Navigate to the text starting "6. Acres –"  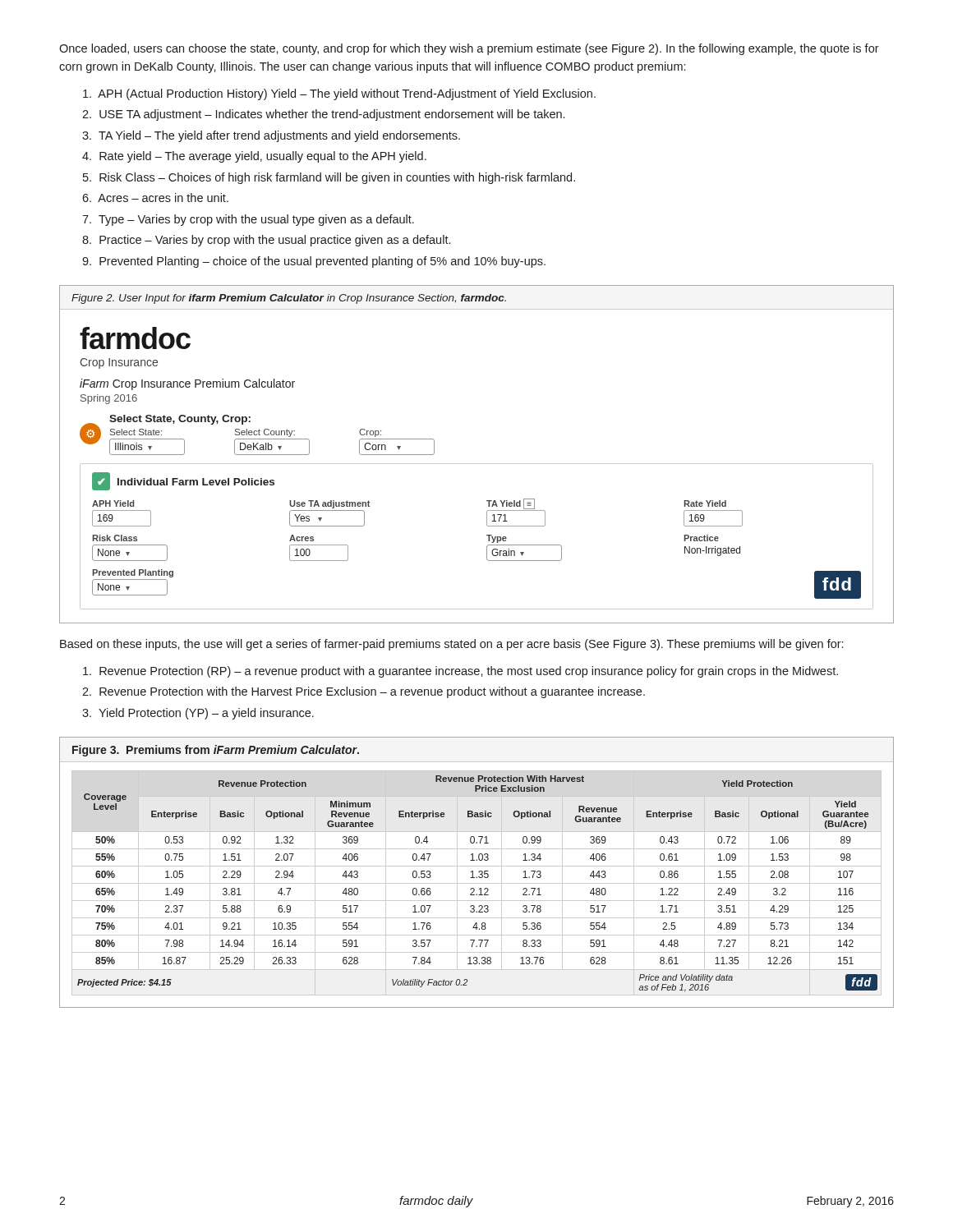[156, 198]
